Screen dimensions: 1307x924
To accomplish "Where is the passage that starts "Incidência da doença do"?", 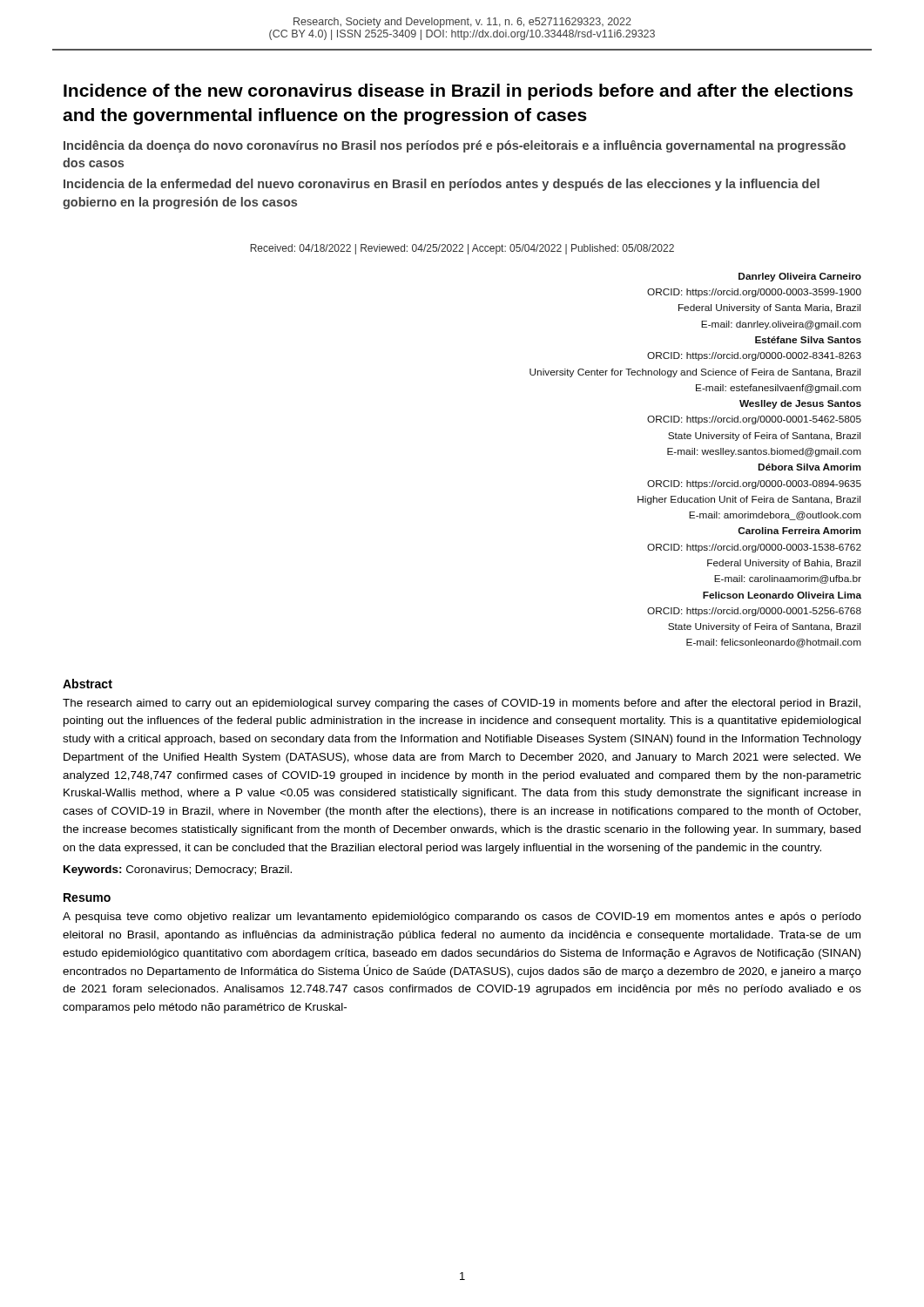I will [454, 154].
